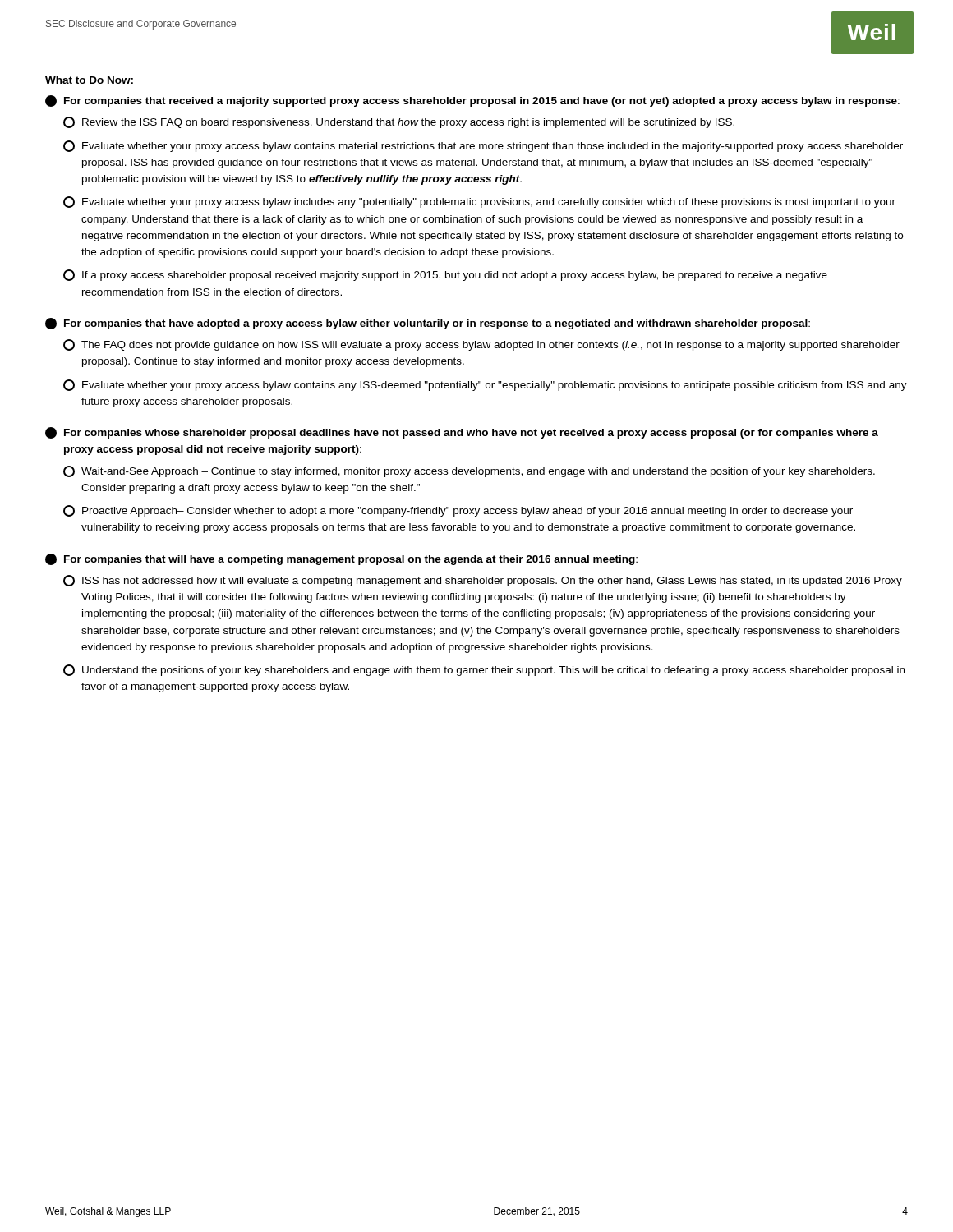The width and height of the screenshot is (953, 1232).
Task: Navigate to the text starting "Wait-and-See Approach – Continue to stay informed,"
Action: [486, 479]
